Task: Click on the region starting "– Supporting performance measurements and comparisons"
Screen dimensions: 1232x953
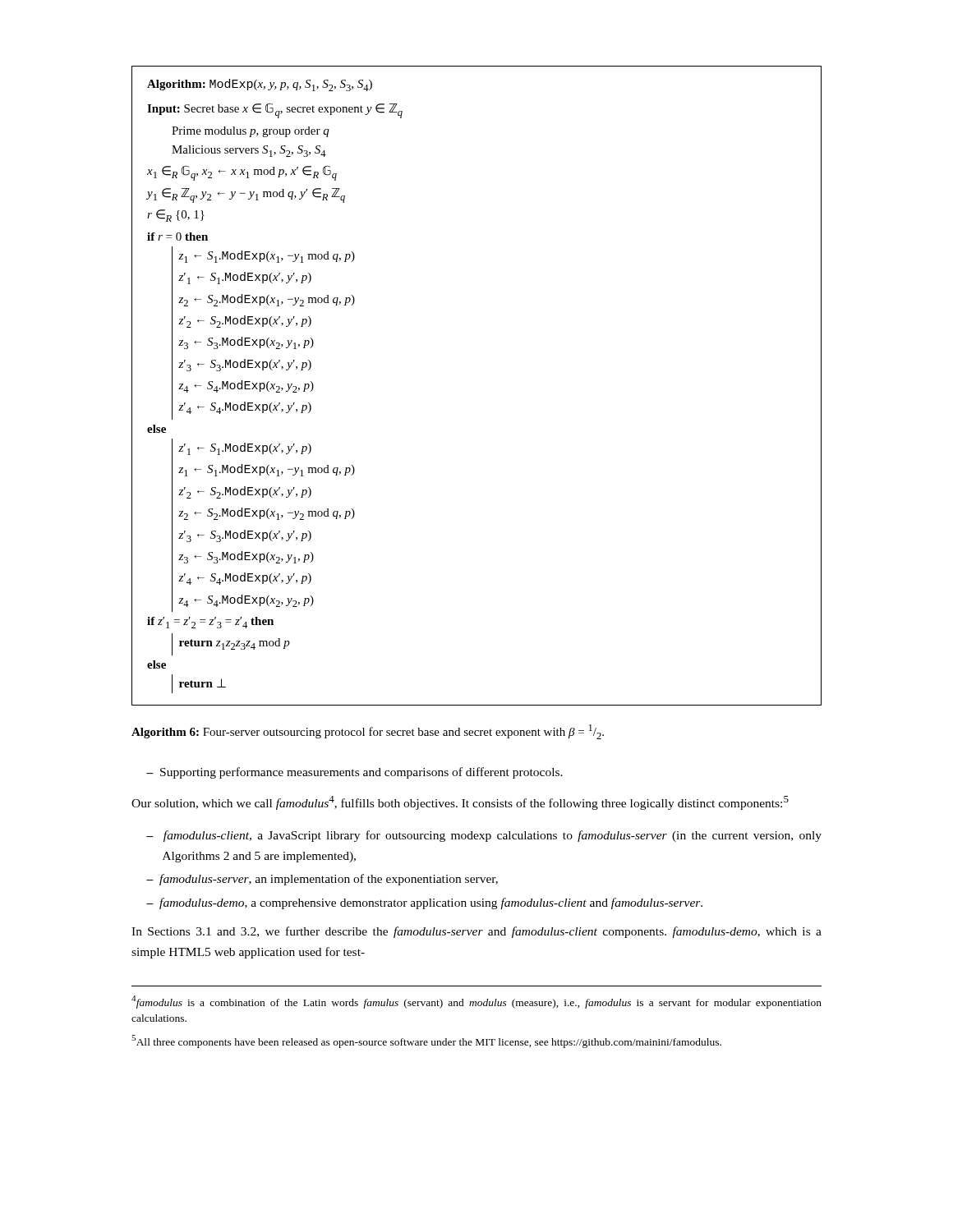Action: click(355, 772)
